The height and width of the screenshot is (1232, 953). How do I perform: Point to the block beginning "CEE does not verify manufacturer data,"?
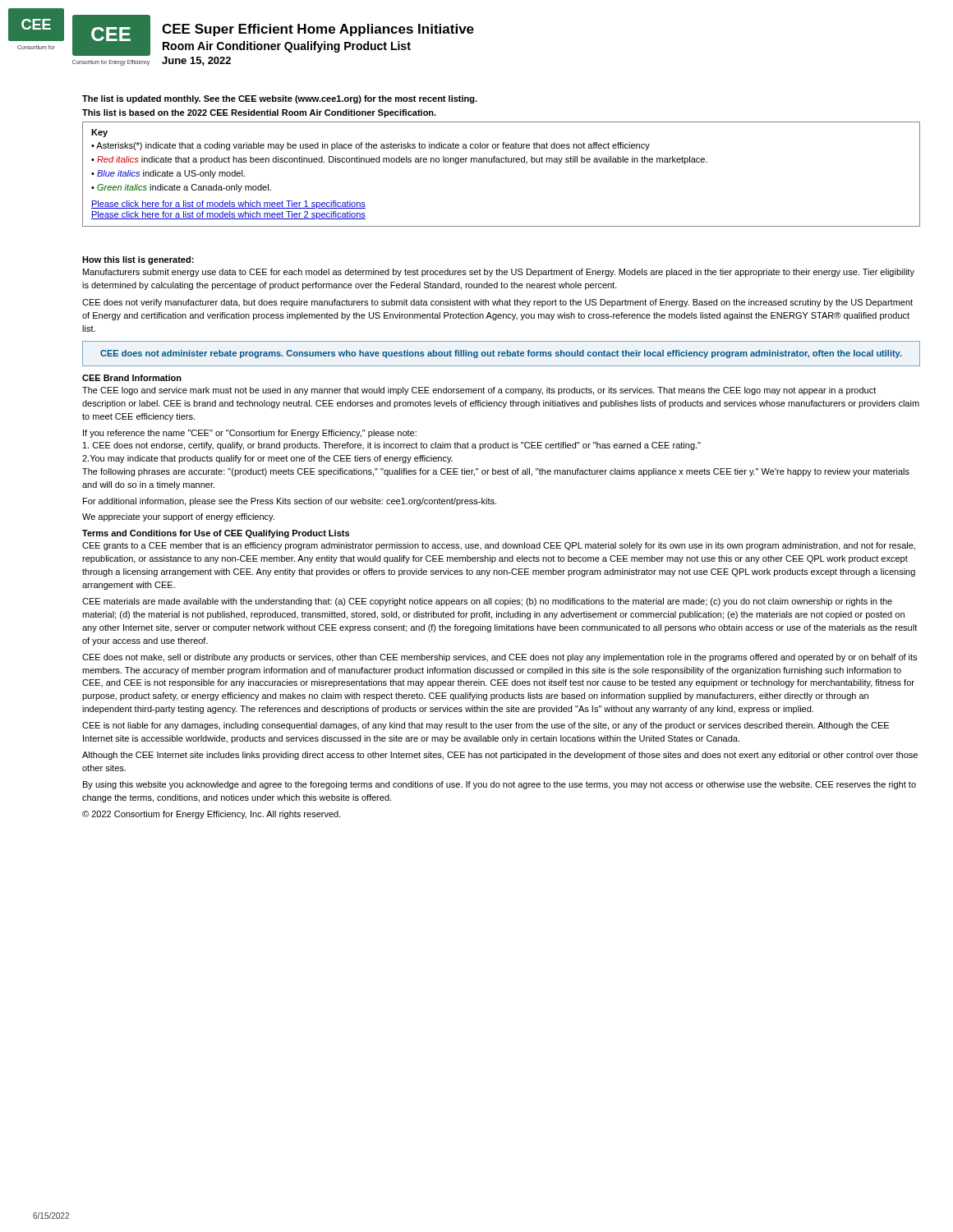pyautogui.click(x=501, y=316)
